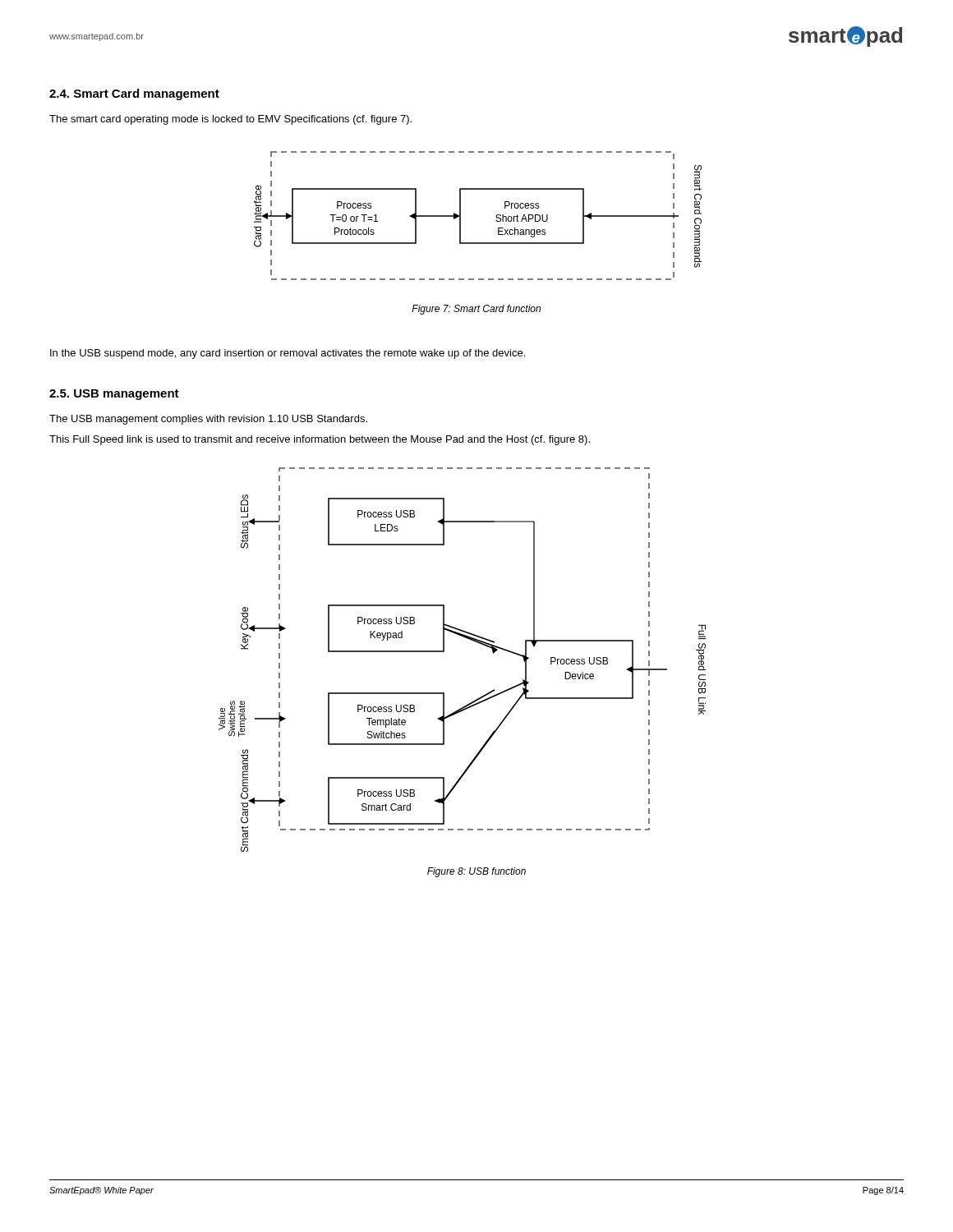953x1232 pixels.
Task: Find the text block that reads "The USB management"
Action: pyautogui.click(x=209, y=419)
